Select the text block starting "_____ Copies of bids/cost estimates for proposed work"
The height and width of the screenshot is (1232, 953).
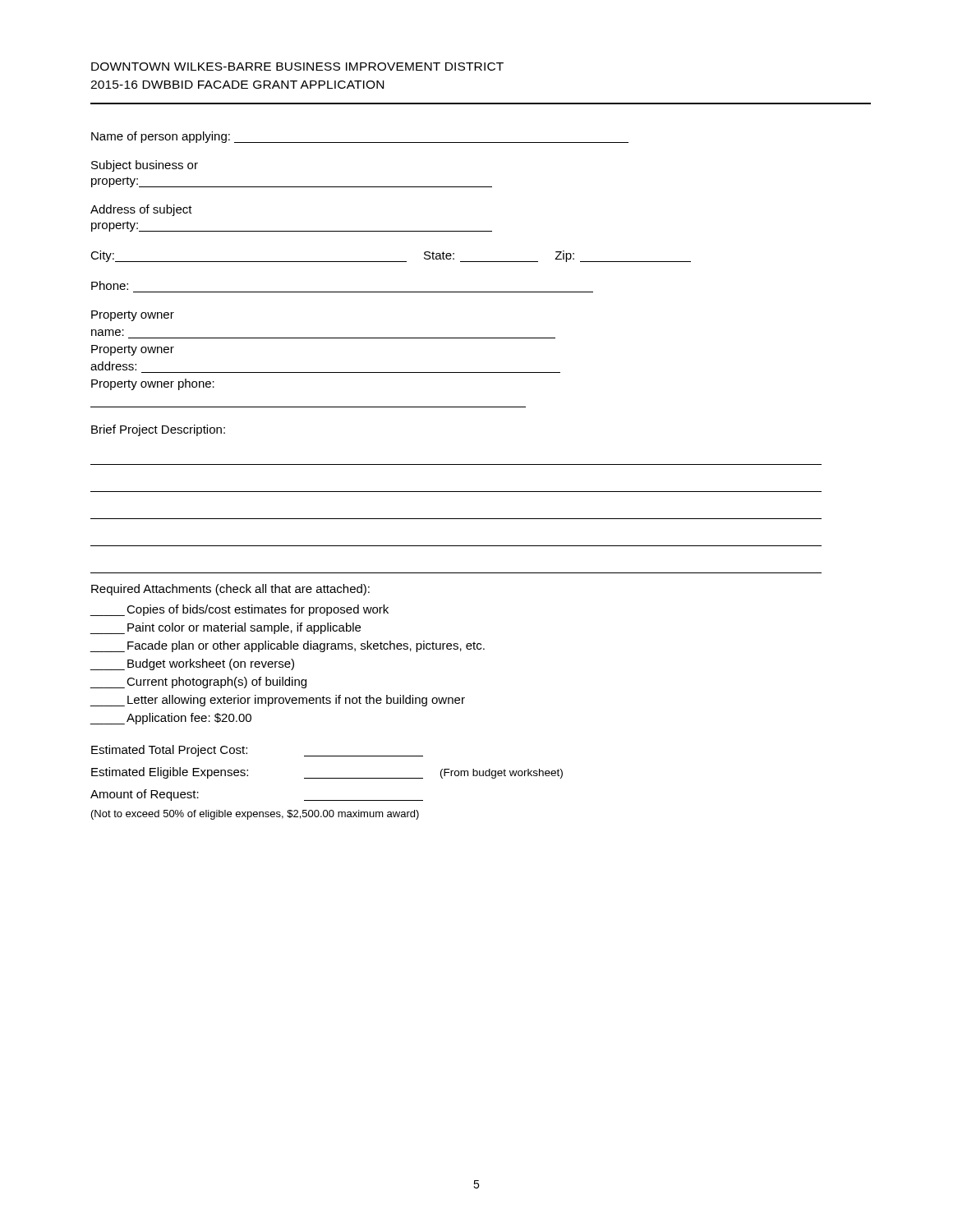(x=240, y=609)
